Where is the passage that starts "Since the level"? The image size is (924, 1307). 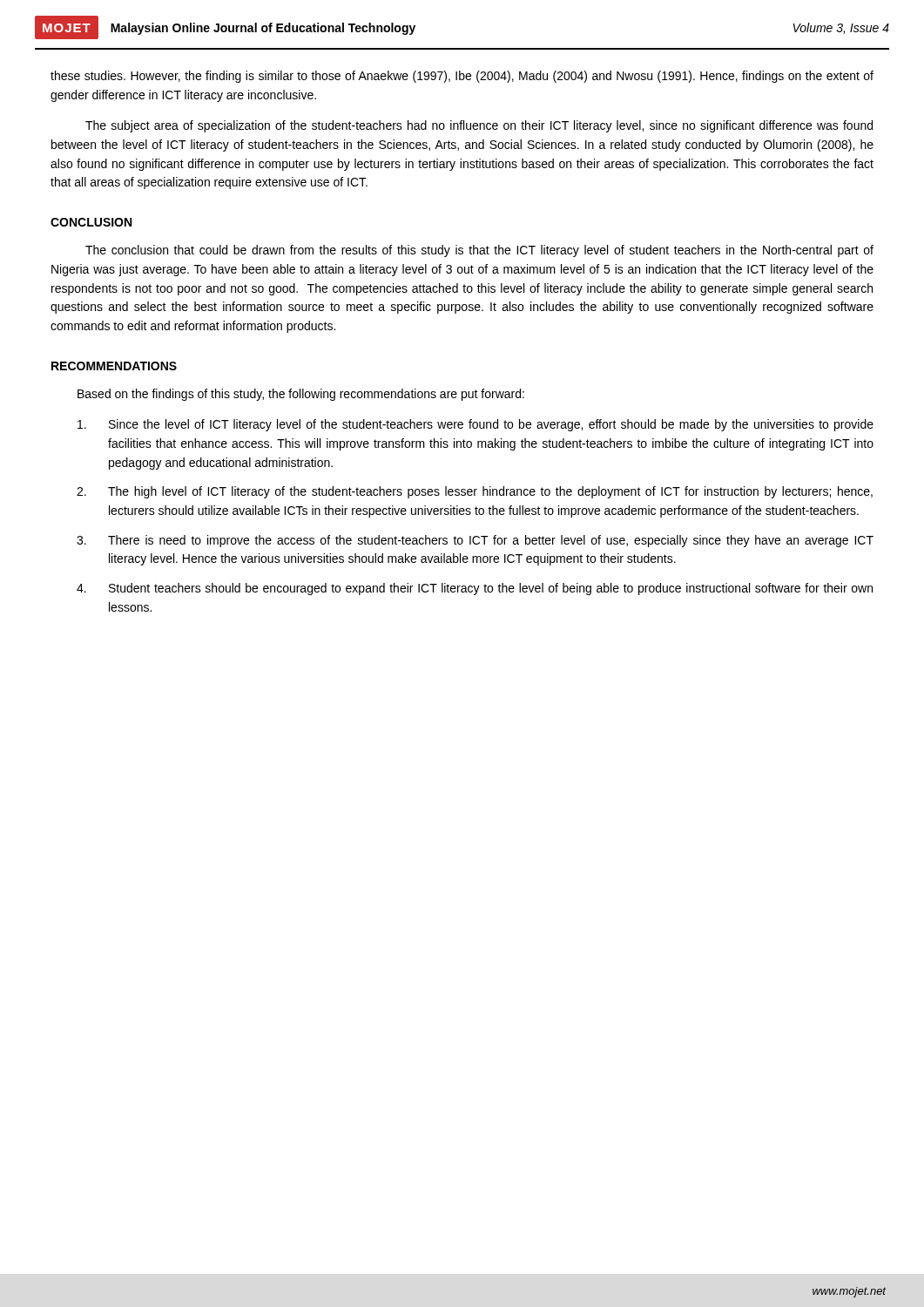pos(475,444)
